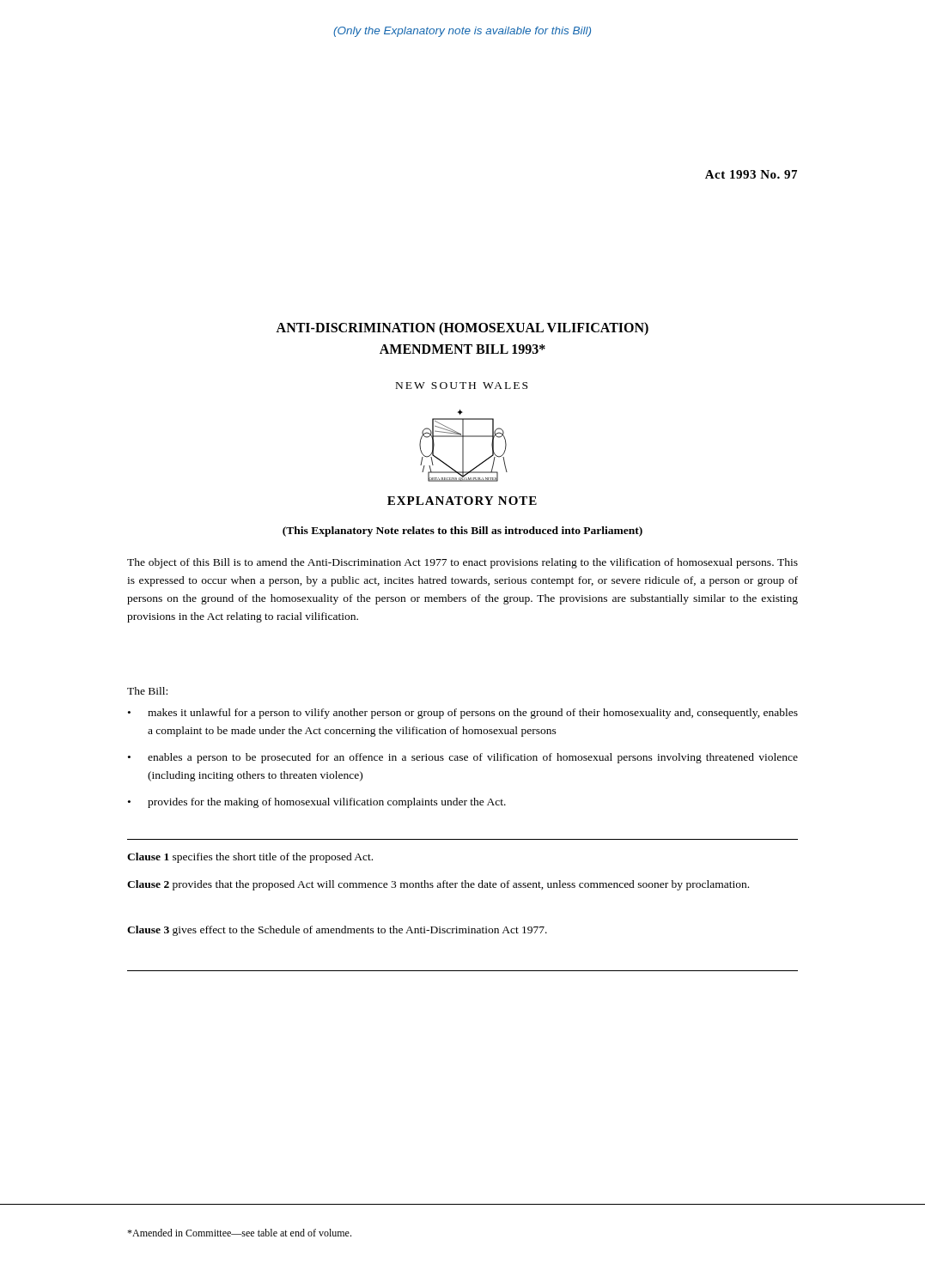Find the element starting "Clause 2 provides that the proposed Act"
This screenshot has height=1288, width=925.
(x=438, y=884)
